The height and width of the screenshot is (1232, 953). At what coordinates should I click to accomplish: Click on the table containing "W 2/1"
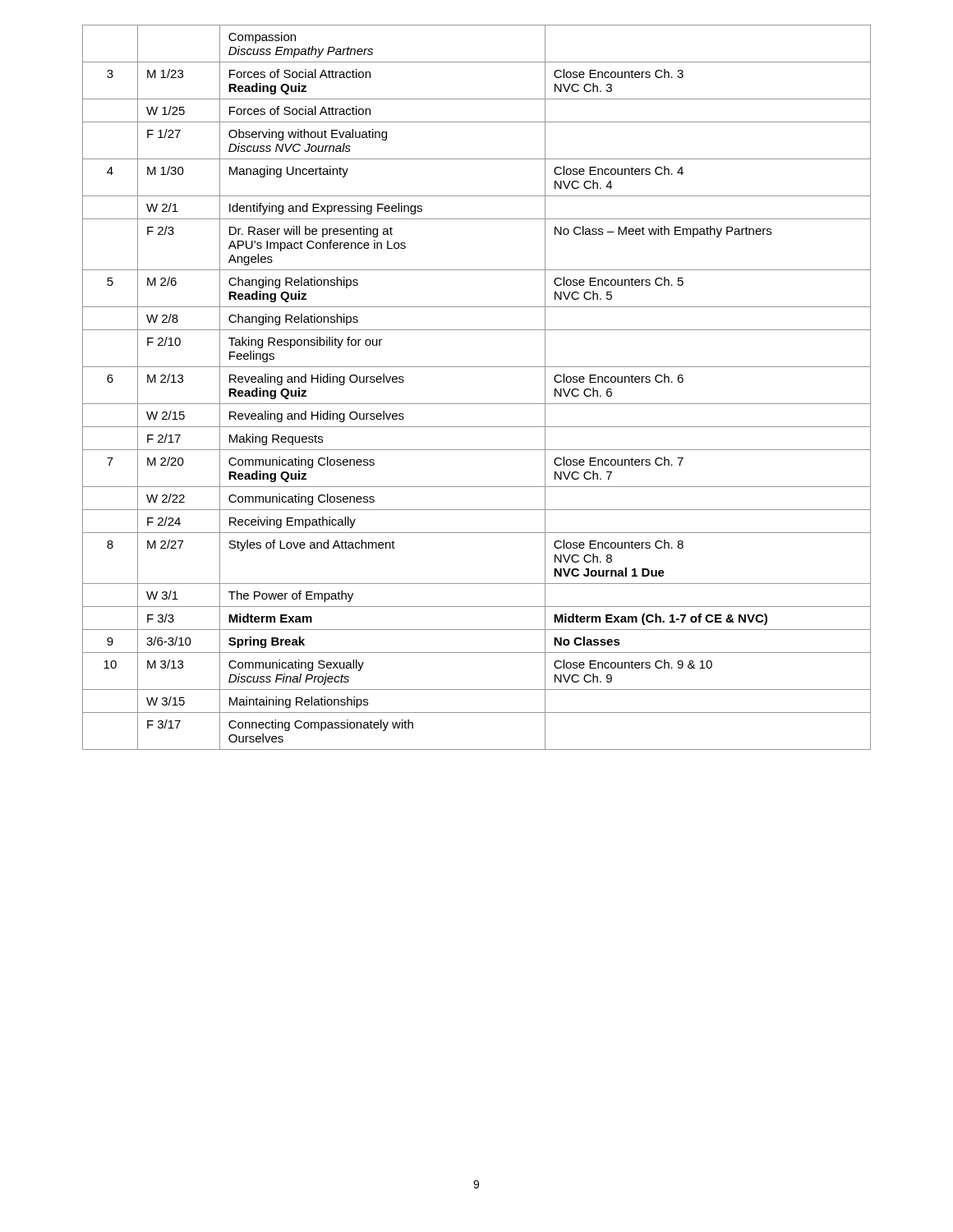click(476, 387)
